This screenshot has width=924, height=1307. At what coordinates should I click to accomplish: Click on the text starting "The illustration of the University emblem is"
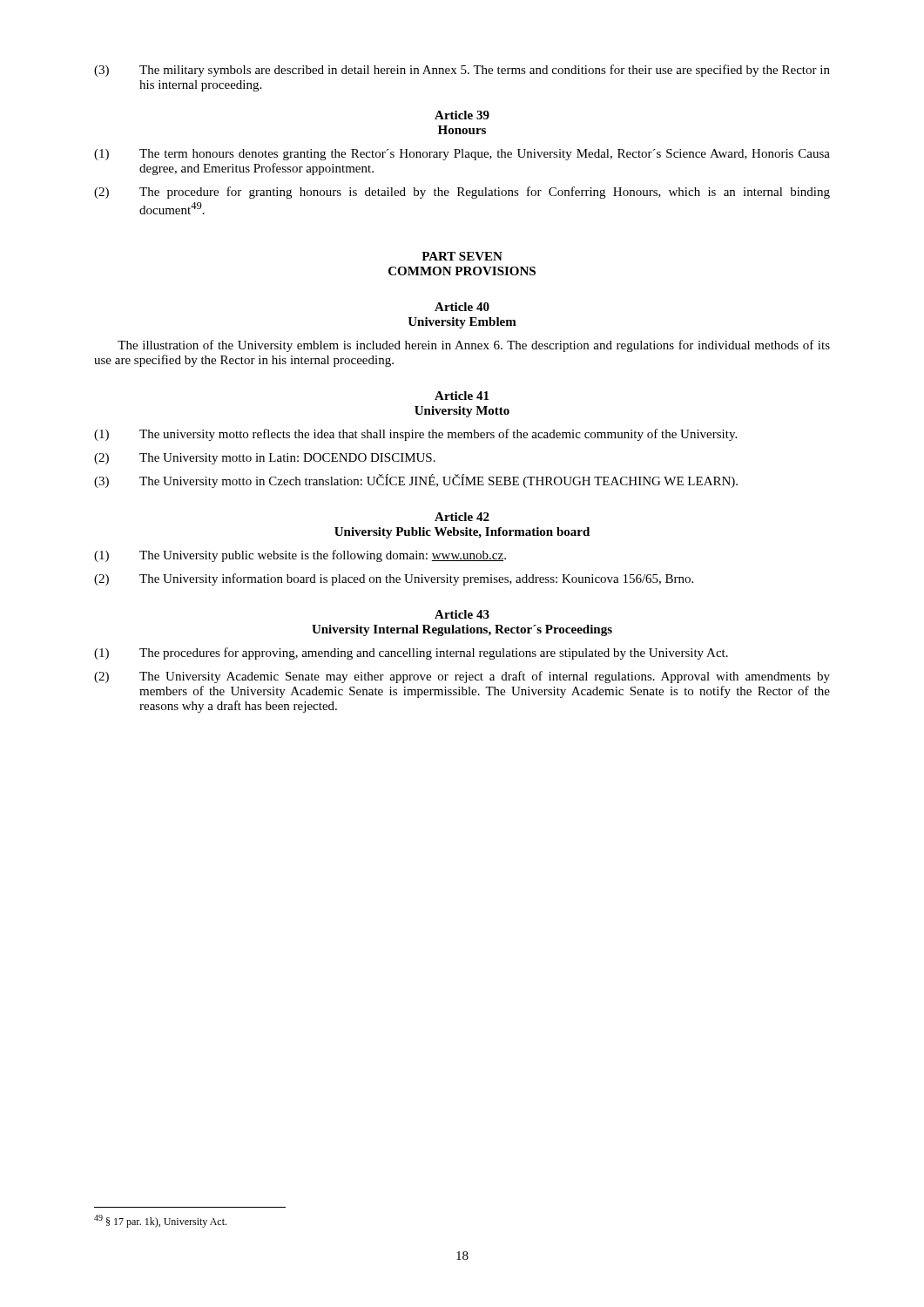[x=462, y=352]
